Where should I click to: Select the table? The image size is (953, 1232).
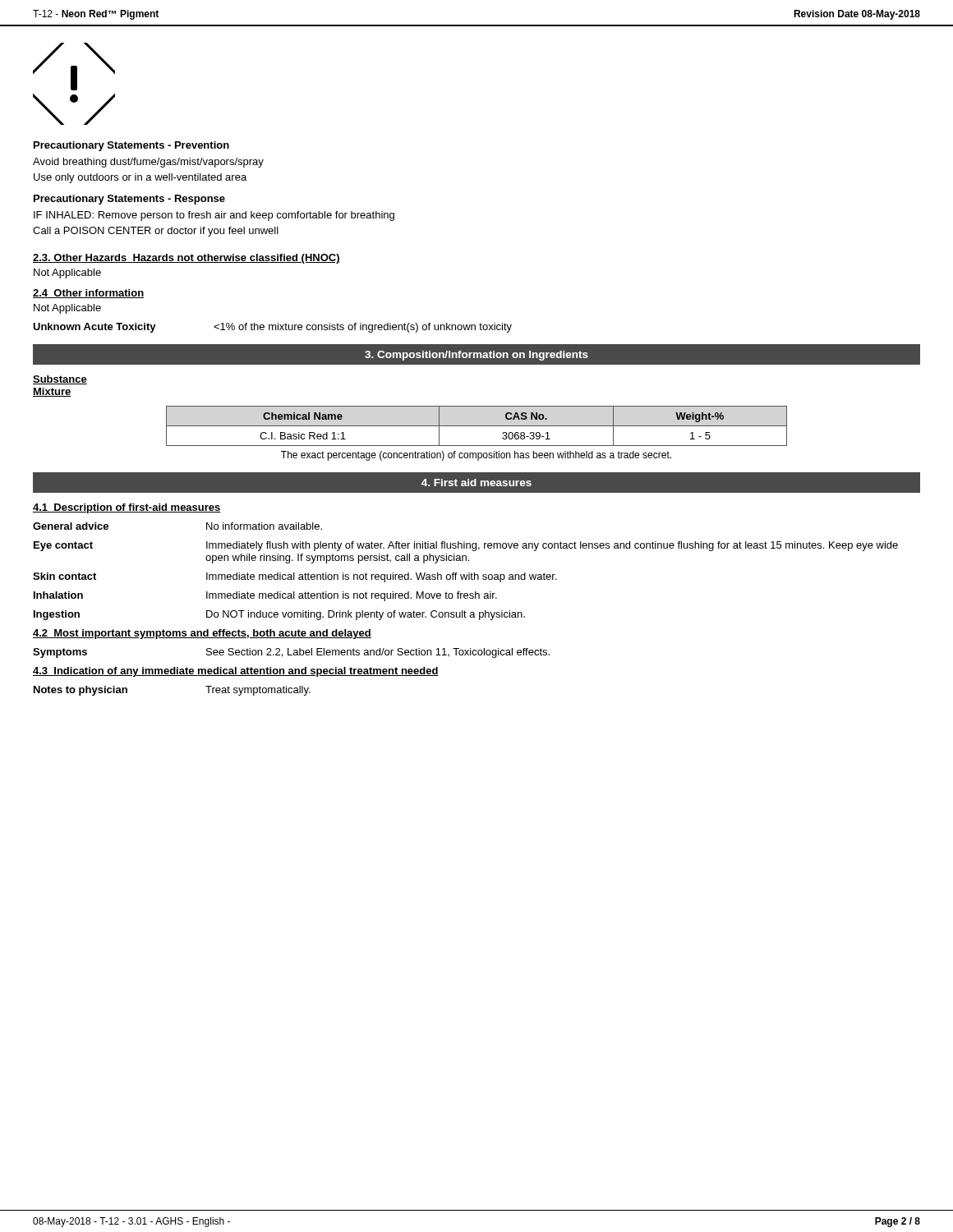pos(476,426)
